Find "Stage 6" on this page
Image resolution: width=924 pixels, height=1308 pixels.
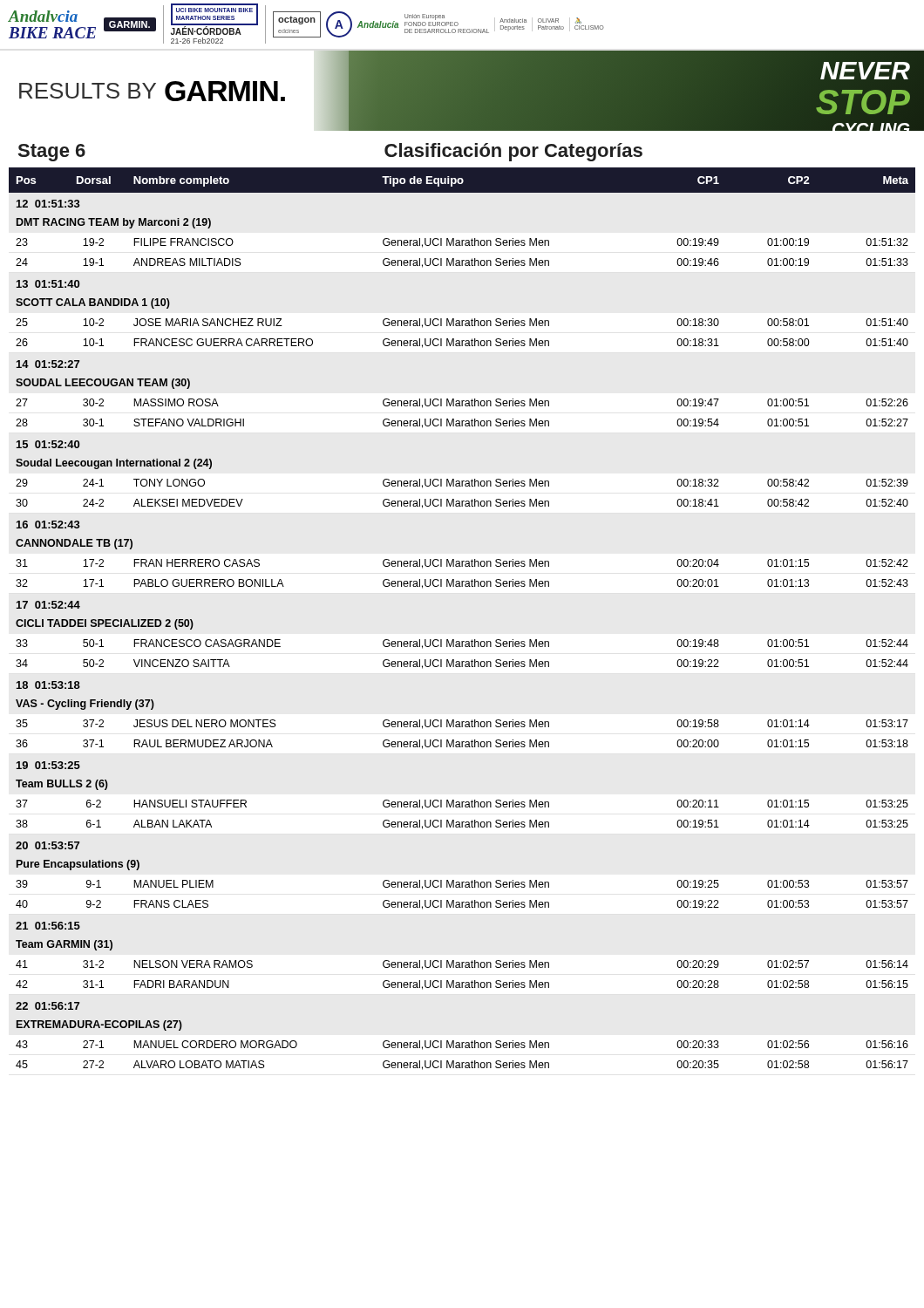click(x=52, y=150)
